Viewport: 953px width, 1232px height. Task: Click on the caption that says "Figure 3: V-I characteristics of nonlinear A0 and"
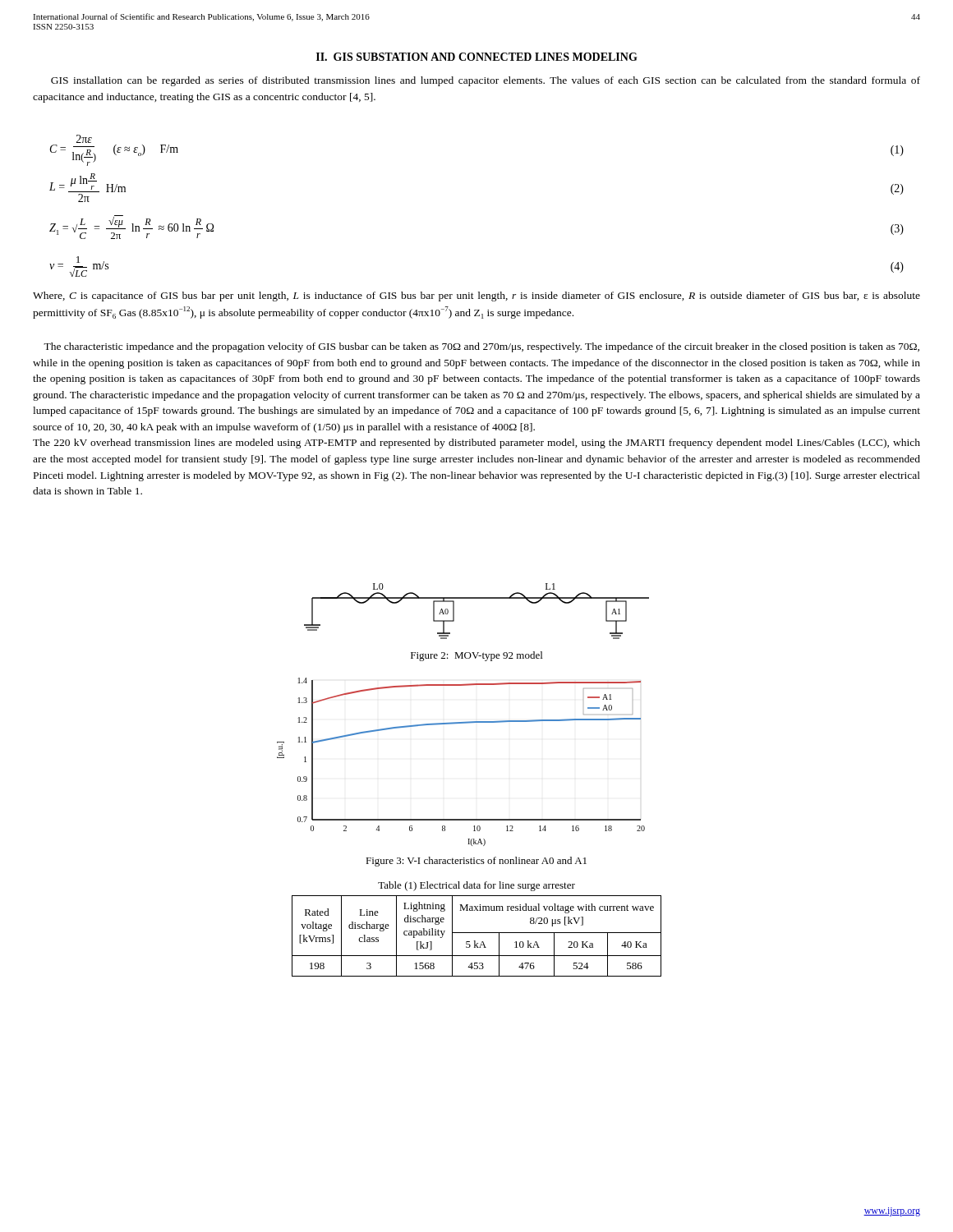coord(476,860)
